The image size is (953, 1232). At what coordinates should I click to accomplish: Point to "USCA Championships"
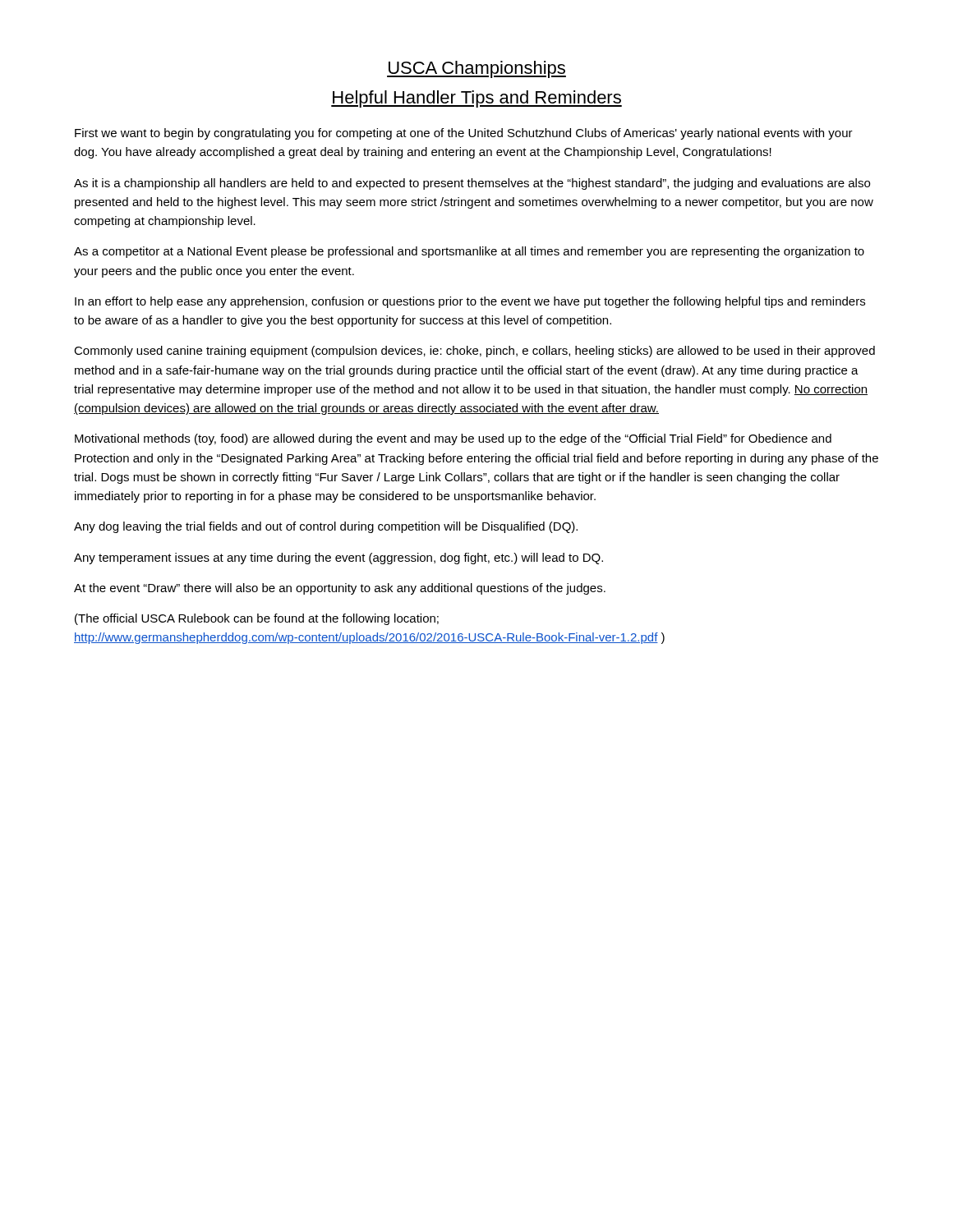pyautogui.click(x=476, y=68)
